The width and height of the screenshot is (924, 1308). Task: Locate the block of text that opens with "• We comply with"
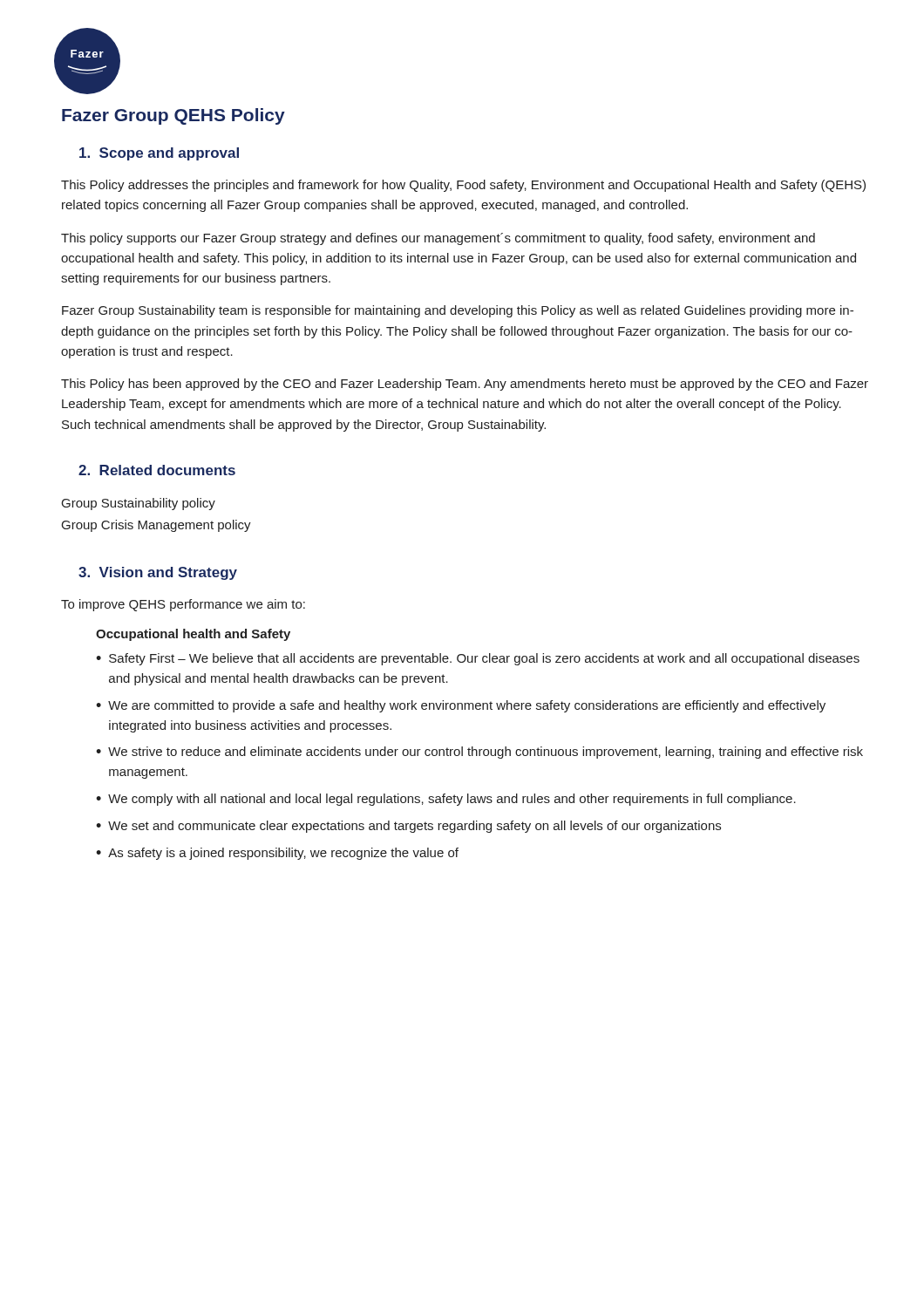(484, 798)
